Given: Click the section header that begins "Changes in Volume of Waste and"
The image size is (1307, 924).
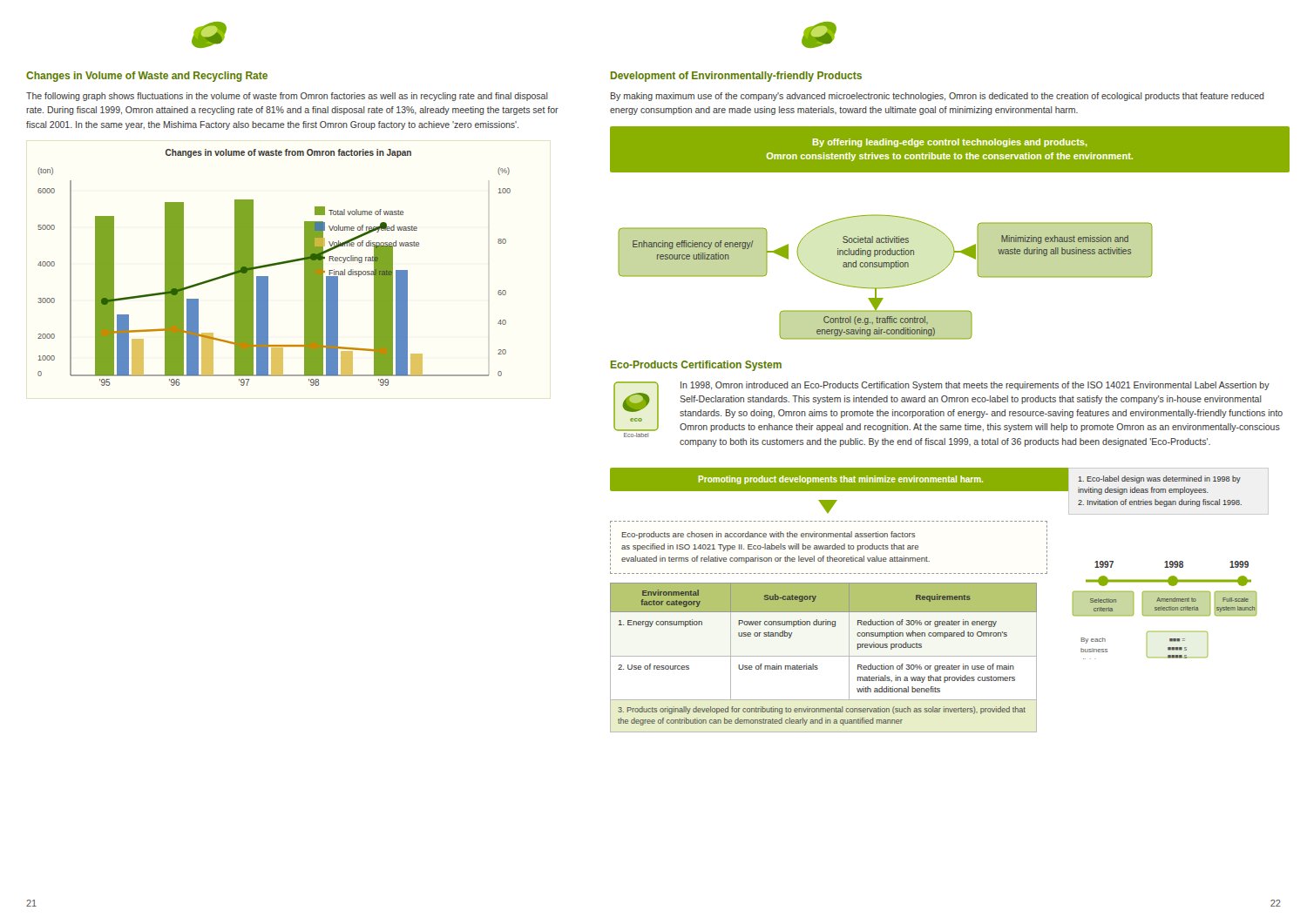Looking at the screenshot, I should 147,76.
